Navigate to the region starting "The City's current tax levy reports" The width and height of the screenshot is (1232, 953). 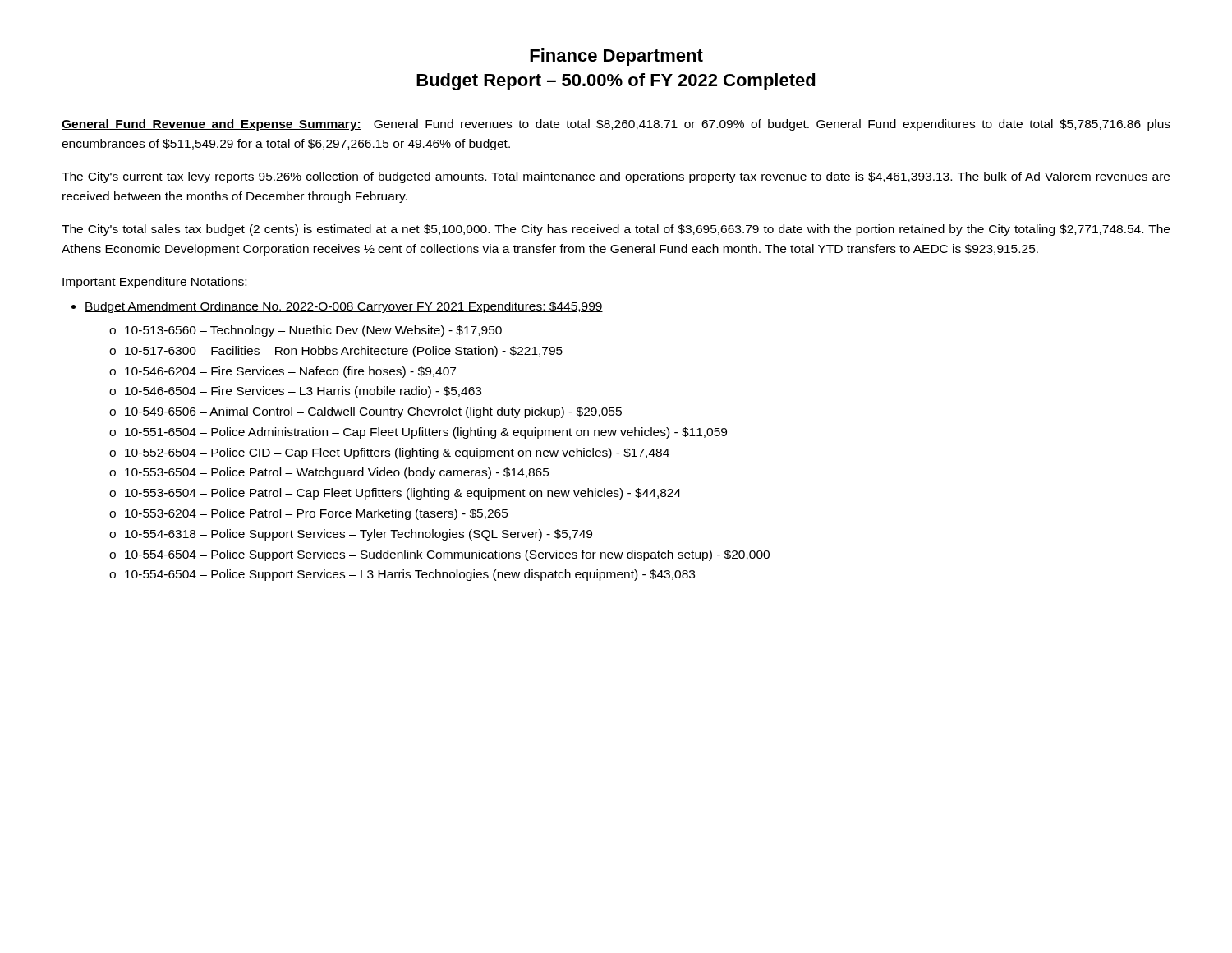coord(616,186)
